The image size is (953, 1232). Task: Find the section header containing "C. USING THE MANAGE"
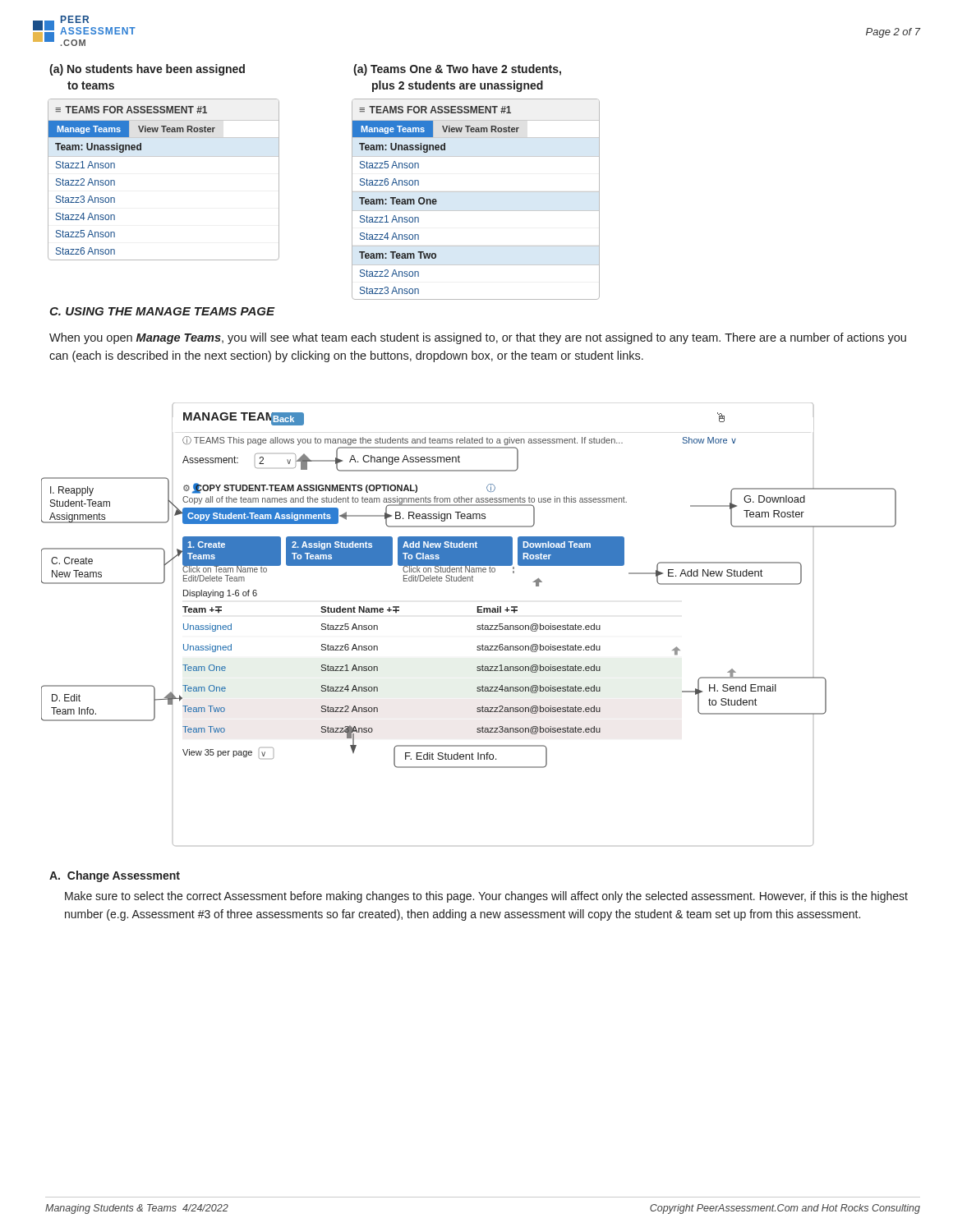162,311
